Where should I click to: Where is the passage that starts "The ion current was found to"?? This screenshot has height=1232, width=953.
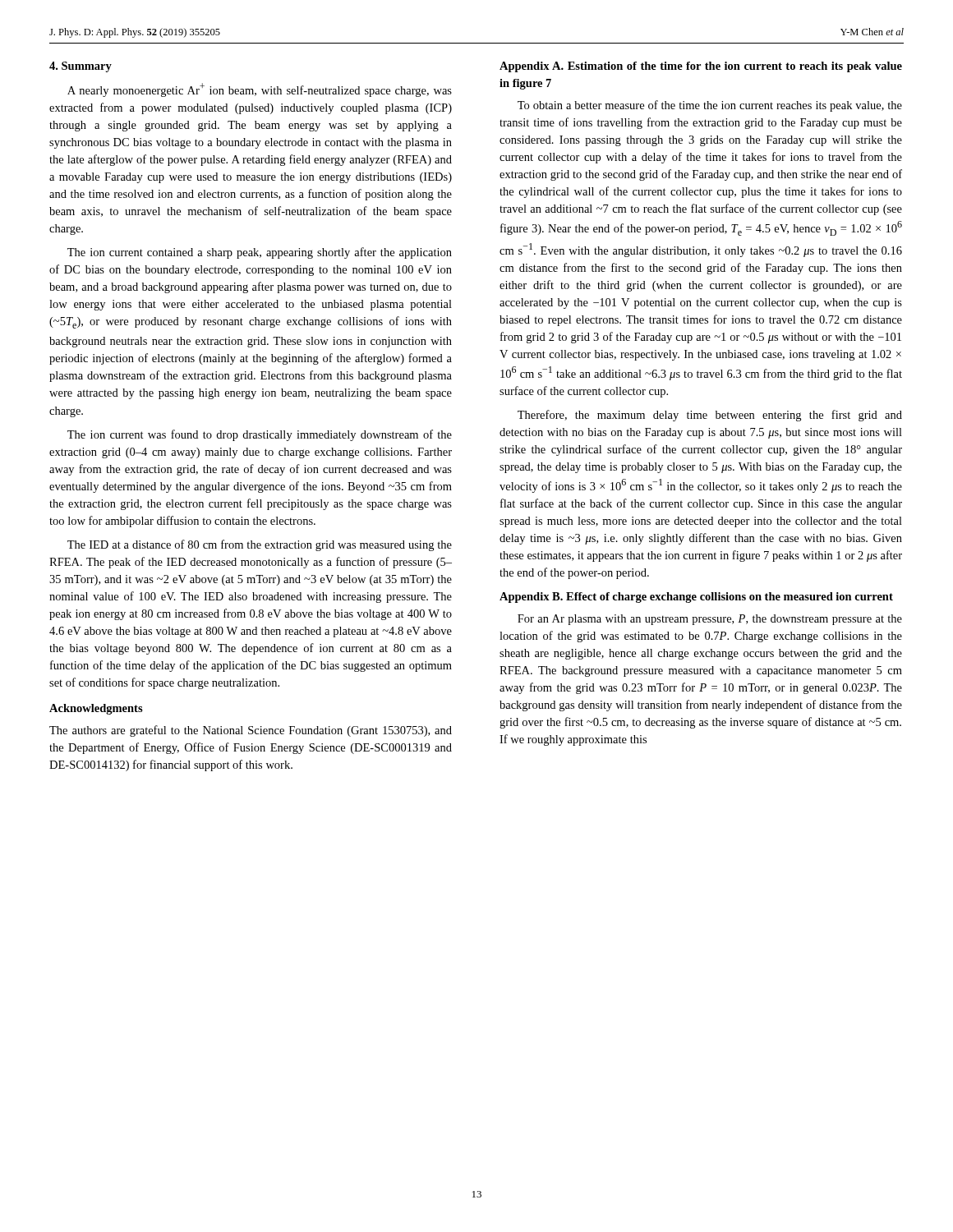[x=251, y=478]
